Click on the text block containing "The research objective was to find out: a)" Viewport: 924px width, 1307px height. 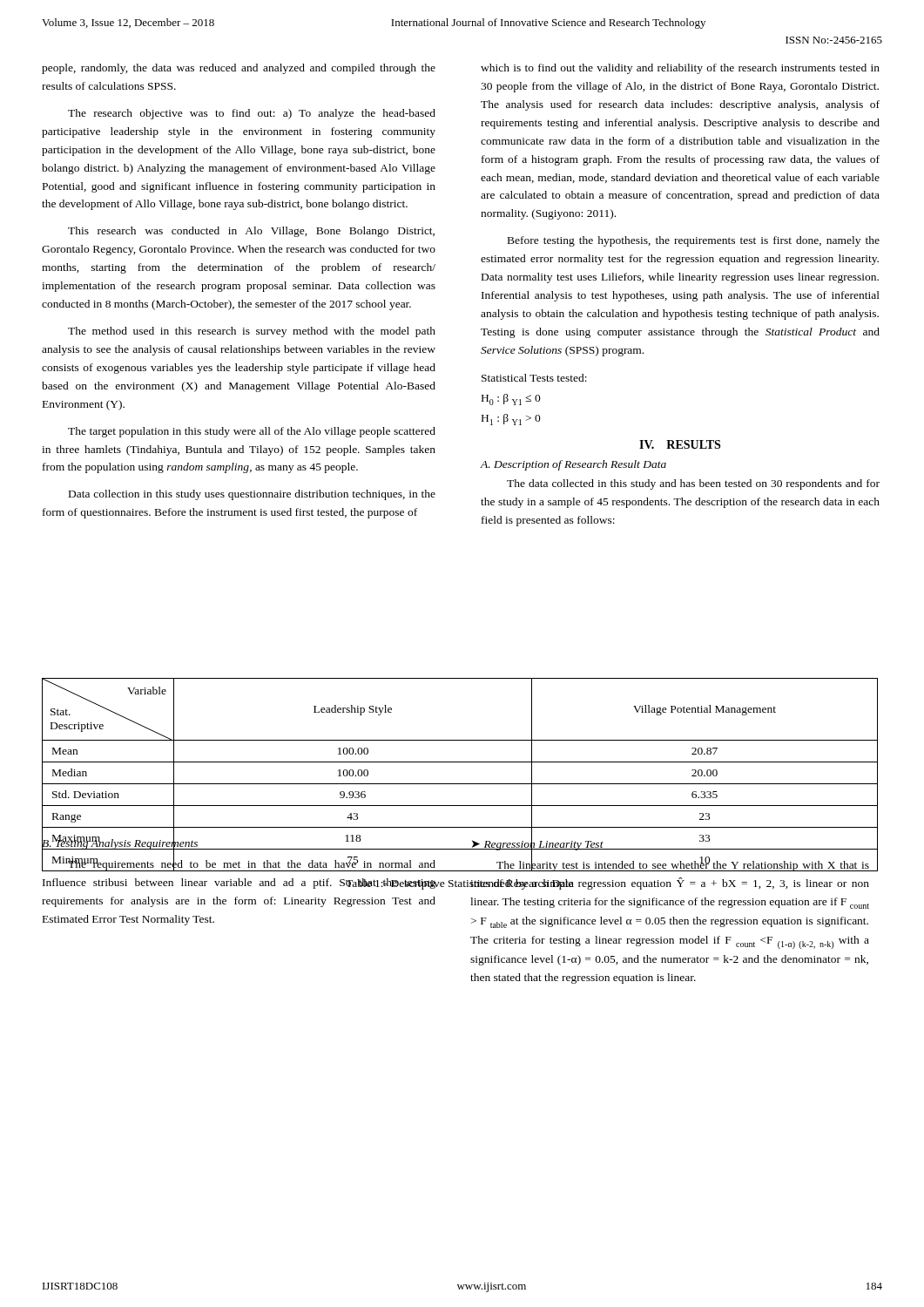click(239, 159)
